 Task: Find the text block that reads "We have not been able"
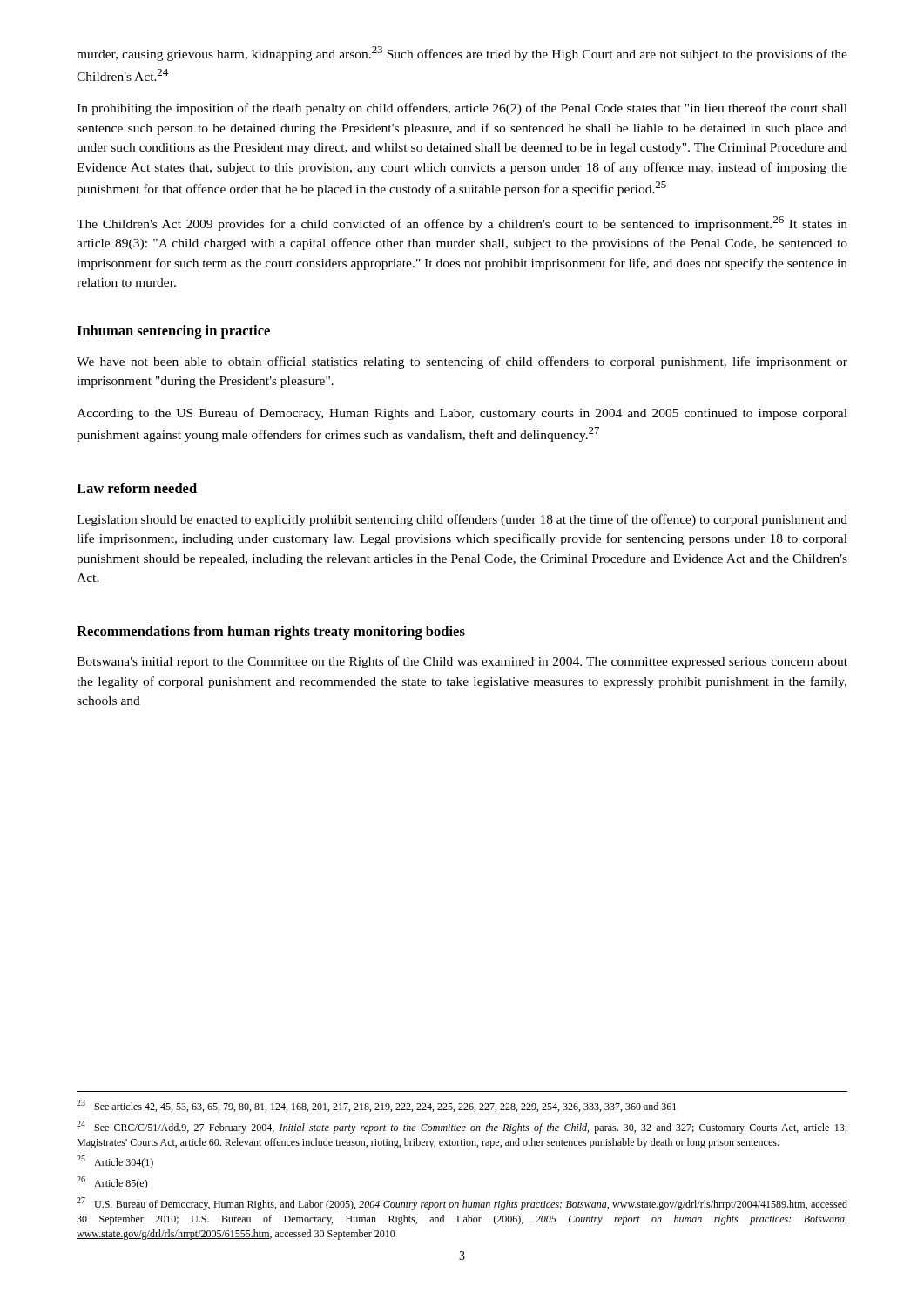[462, 371]
